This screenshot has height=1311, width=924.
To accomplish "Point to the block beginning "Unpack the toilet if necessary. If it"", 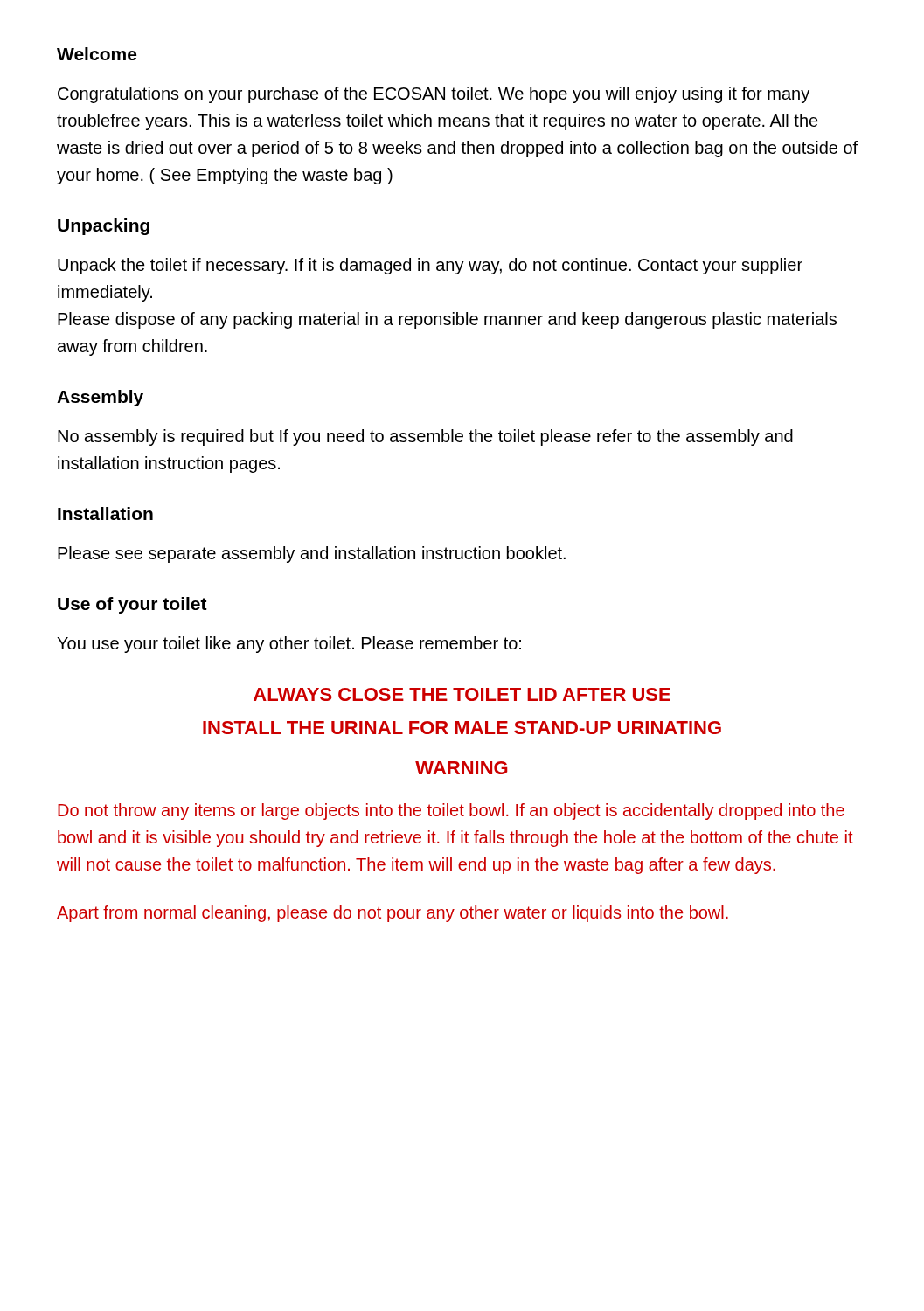I will pyautogui.click(x=462, y=306).
